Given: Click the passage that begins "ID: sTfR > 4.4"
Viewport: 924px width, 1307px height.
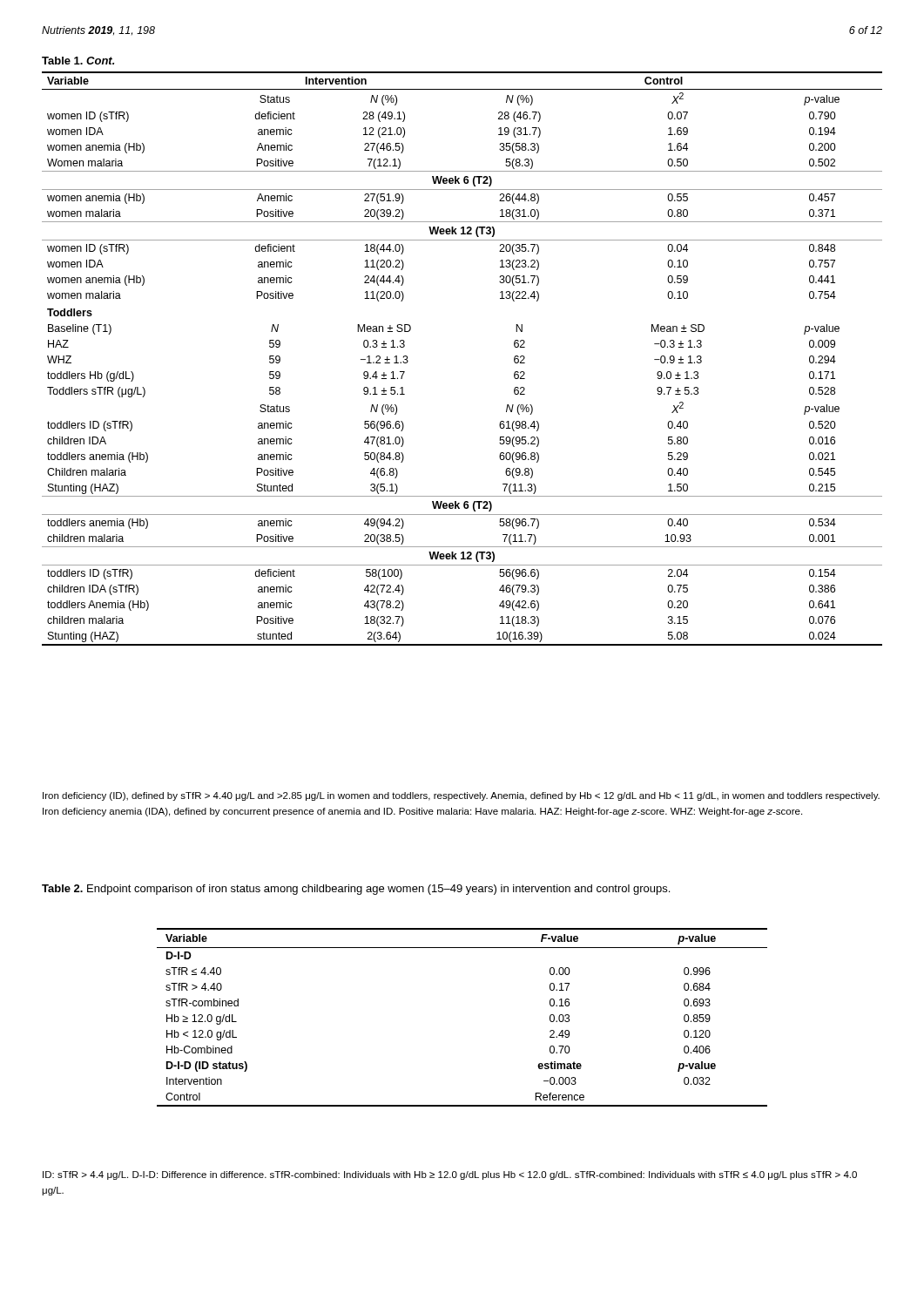Looking at the screenshot, I should (450, 1182).
